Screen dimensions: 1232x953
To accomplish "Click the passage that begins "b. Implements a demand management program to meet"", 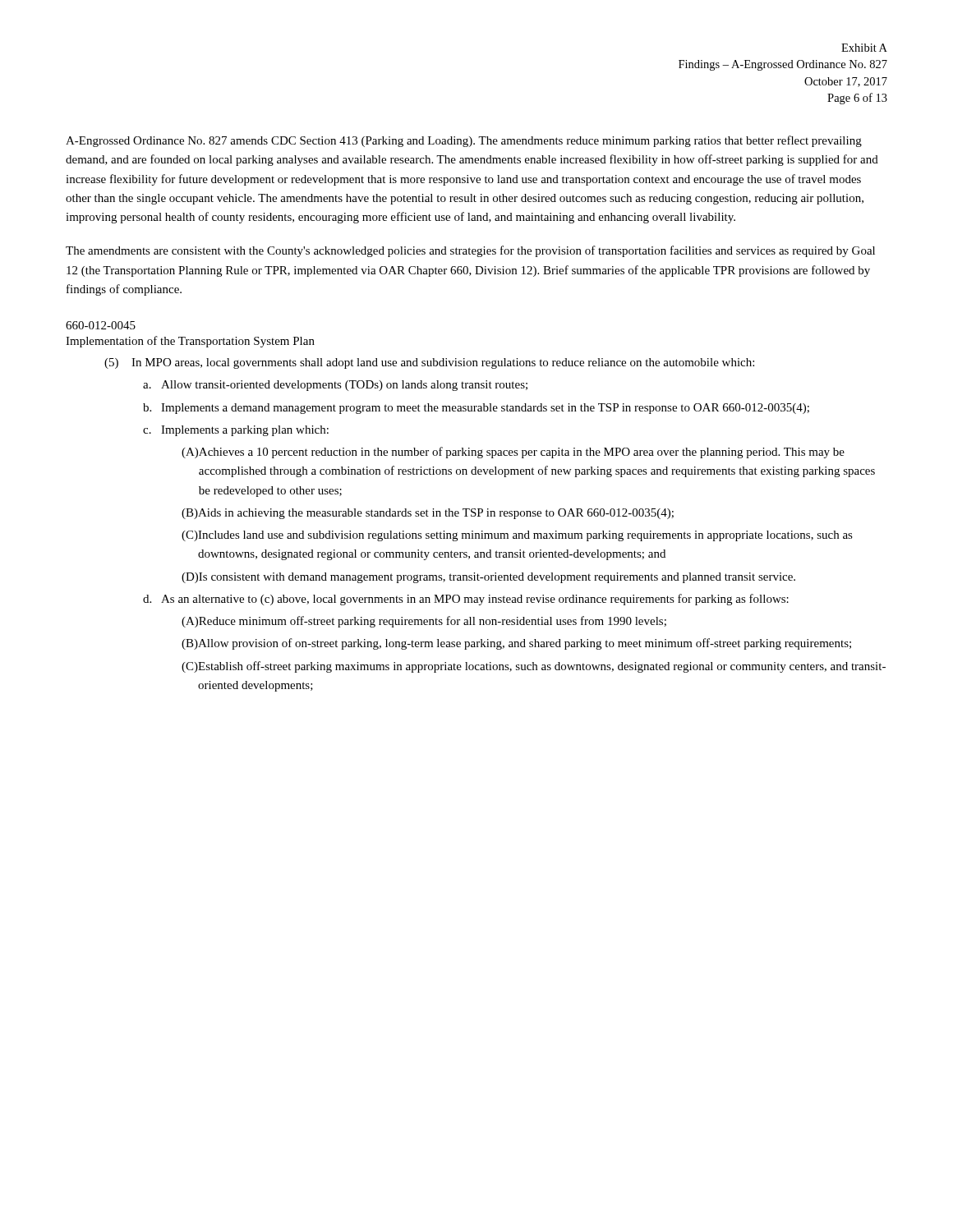I will [x=476, y=407].
